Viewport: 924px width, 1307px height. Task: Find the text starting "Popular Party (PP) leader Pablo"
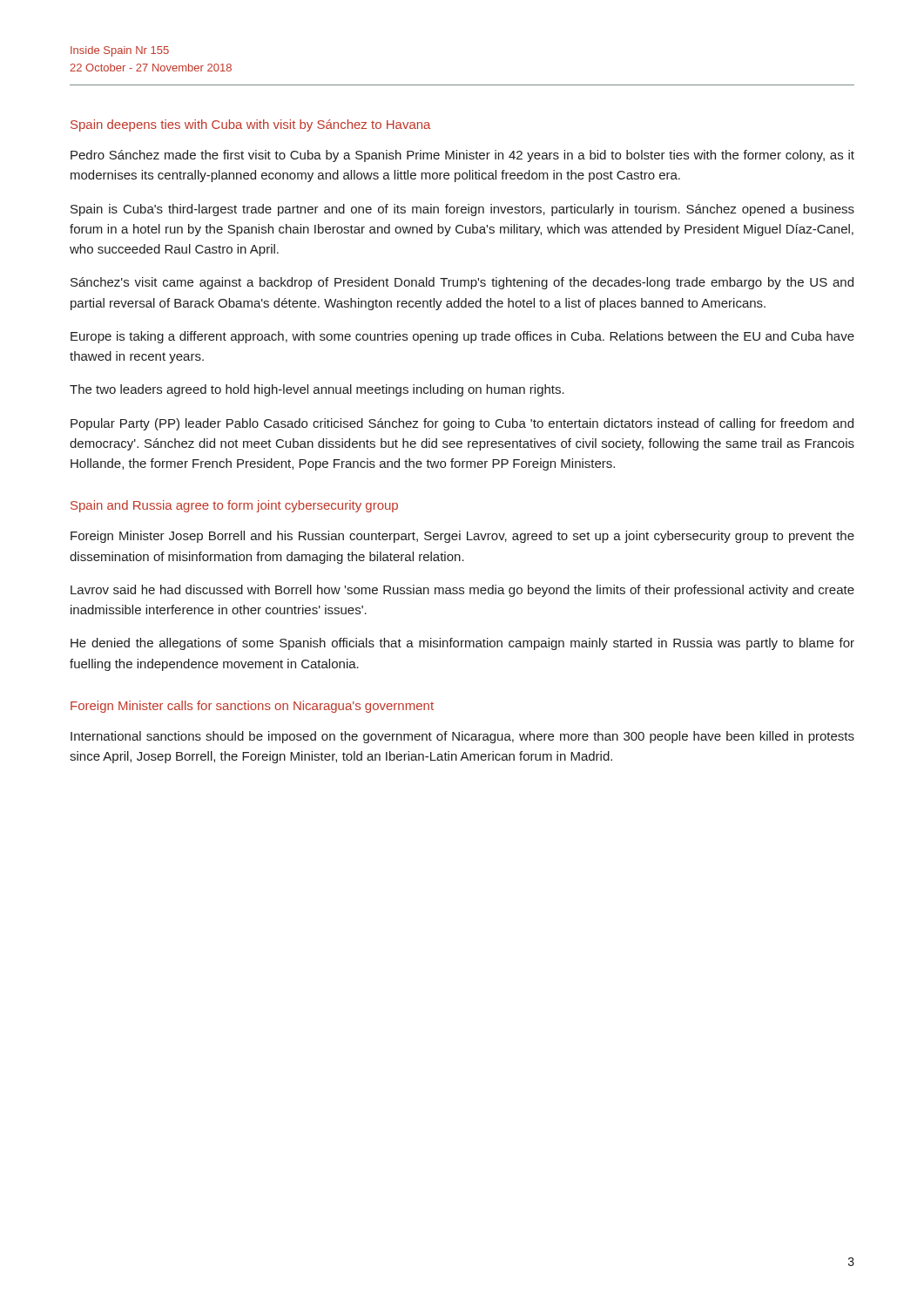click(x=462, y=443)
